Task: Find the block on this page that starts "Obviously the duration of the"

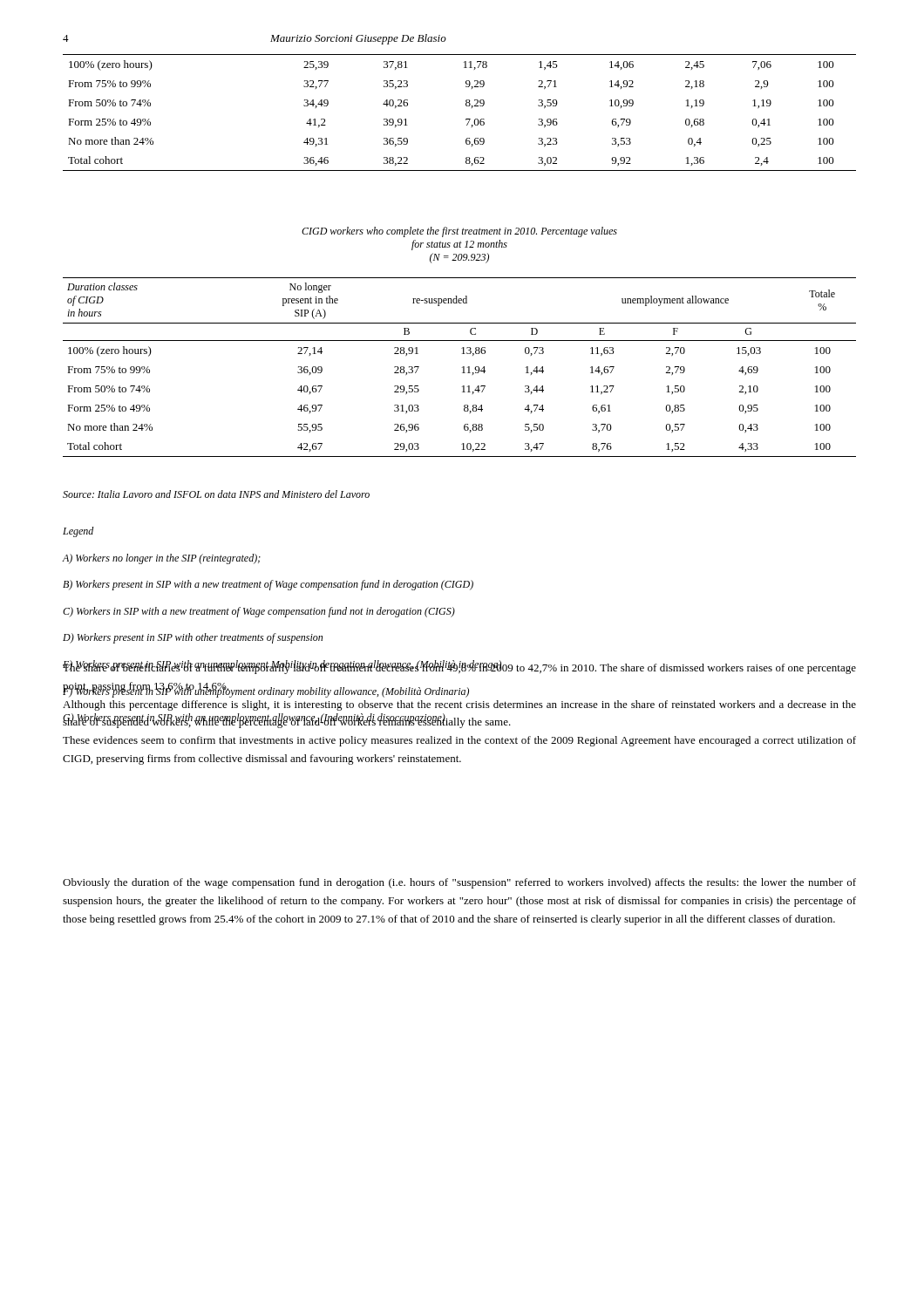Action: 459,901
